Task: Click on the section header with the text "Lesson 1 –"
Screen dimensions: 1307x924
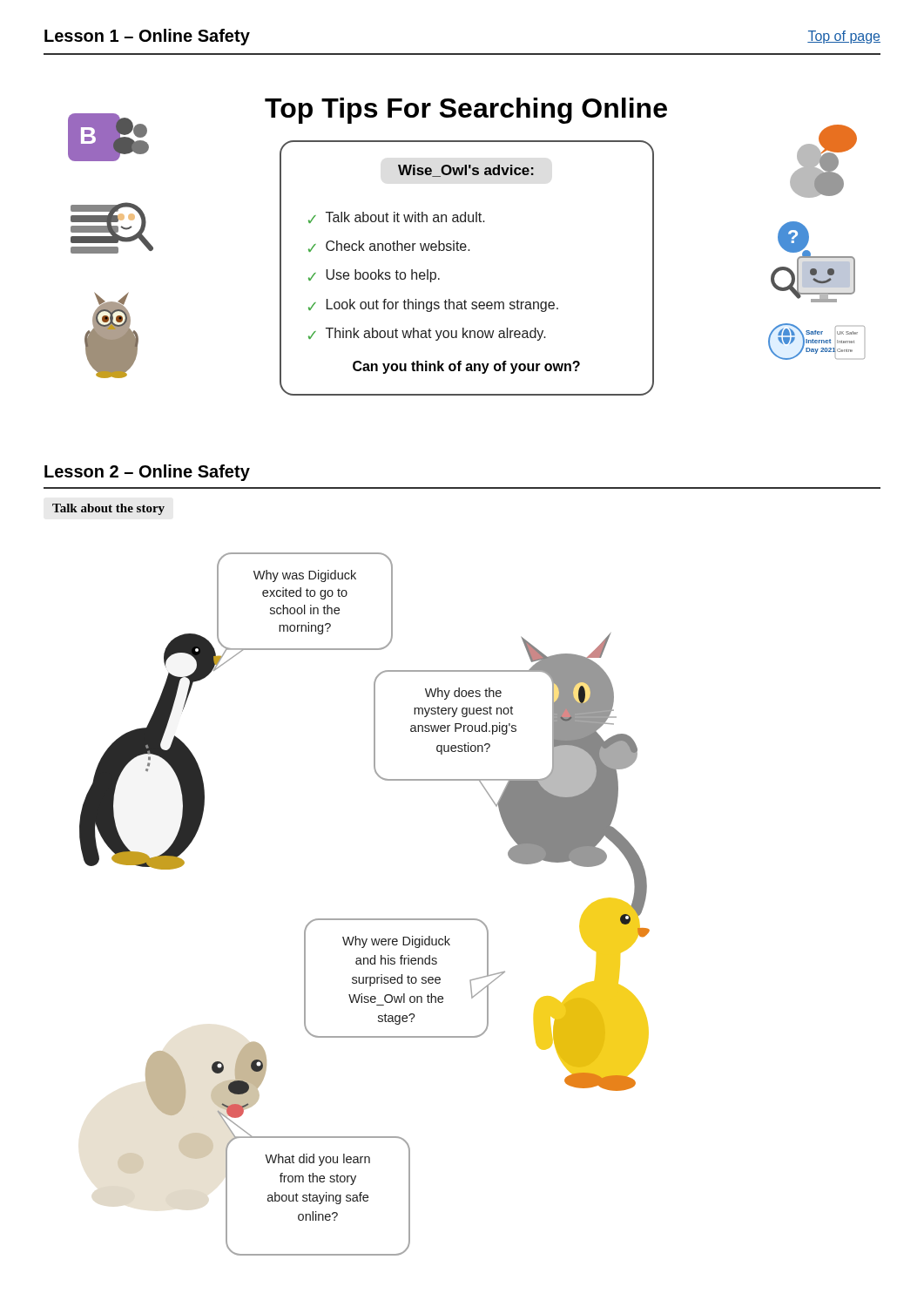Action: (x=147, y=36)
